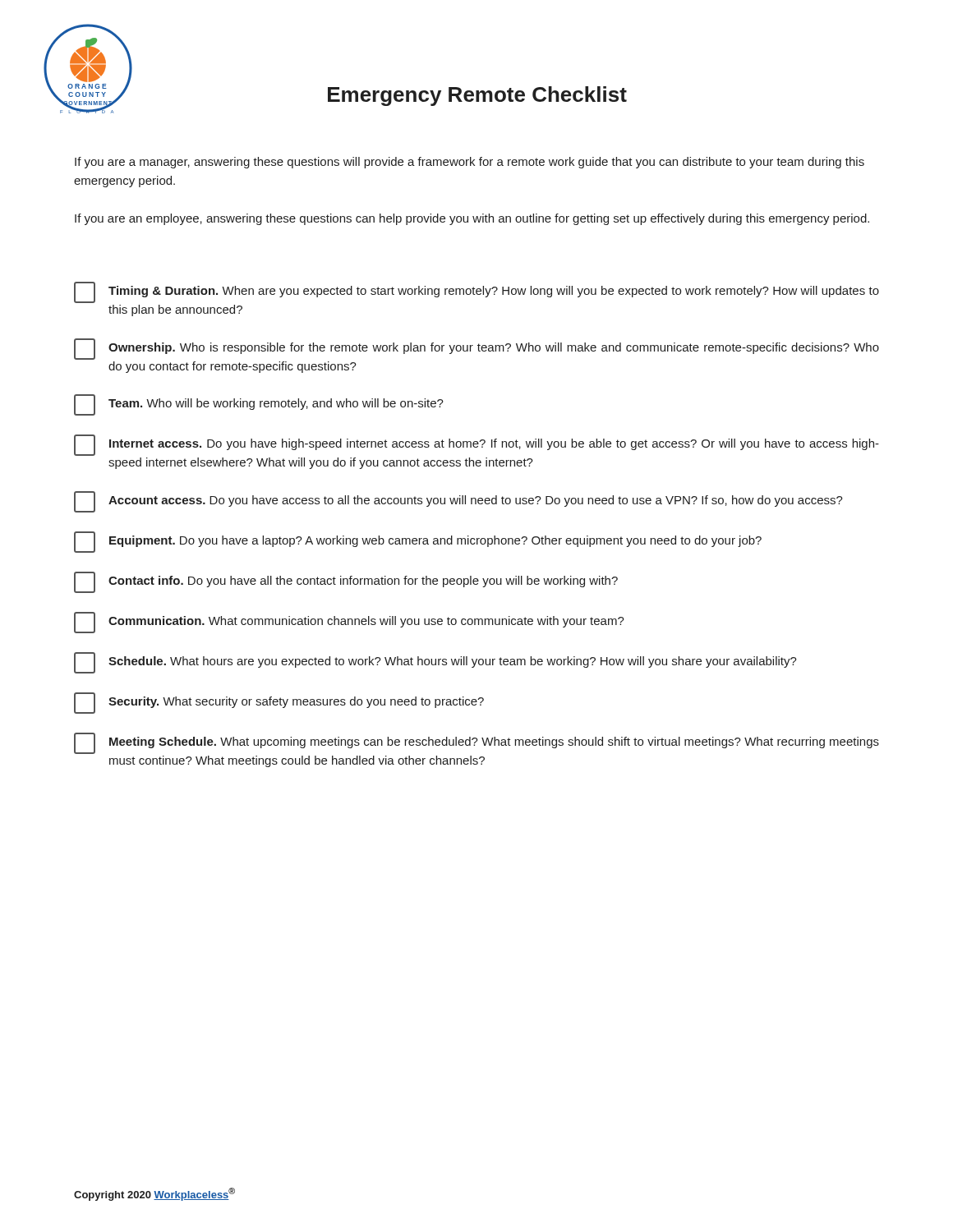Where is the passage that starts "Timing & Duration. When are"?
The height and width of the screenshot is (1232, 953).
(x=476, y=300)
